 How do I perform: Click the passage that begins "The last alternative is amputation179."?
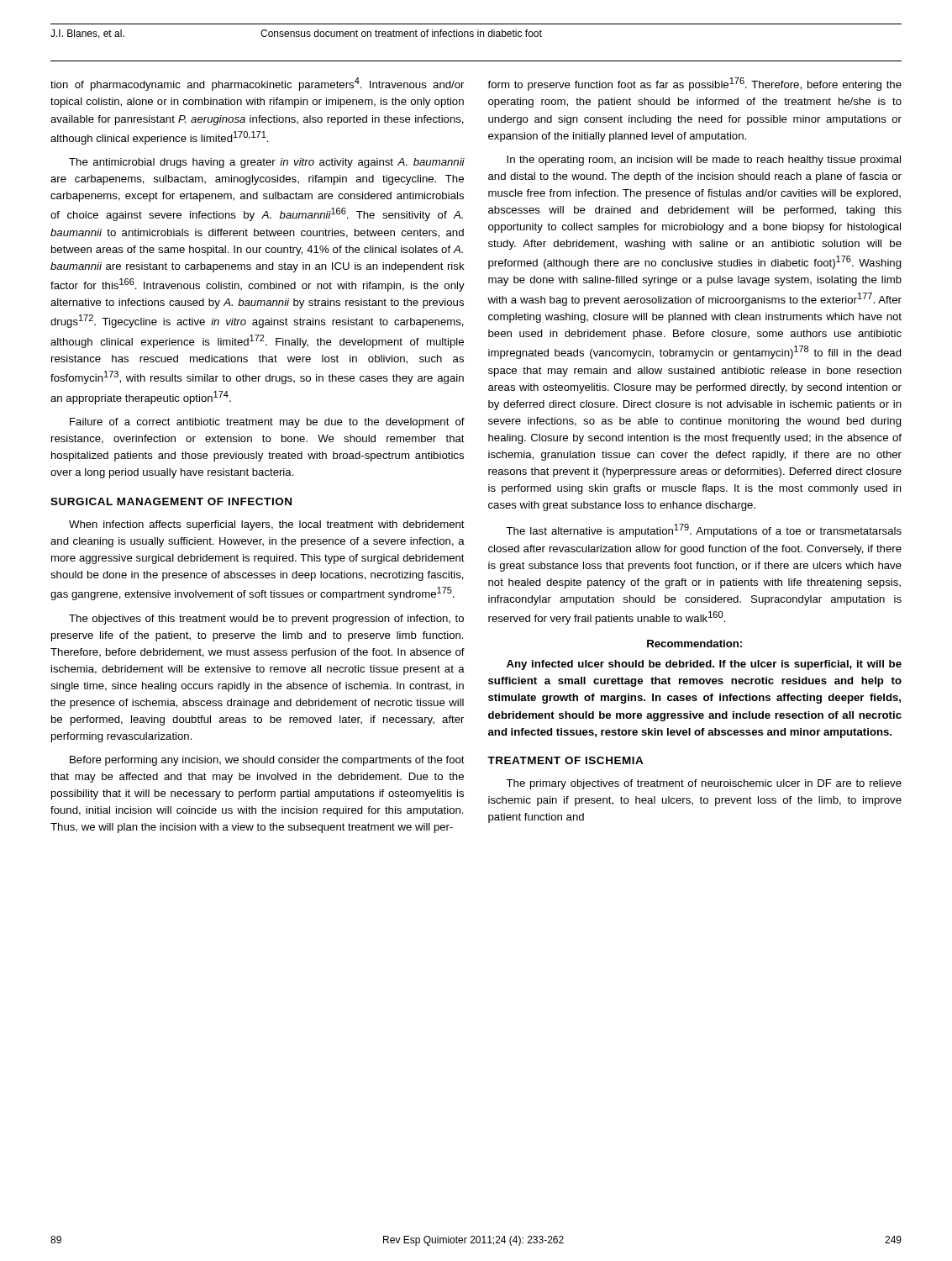(x=695, y=574)
